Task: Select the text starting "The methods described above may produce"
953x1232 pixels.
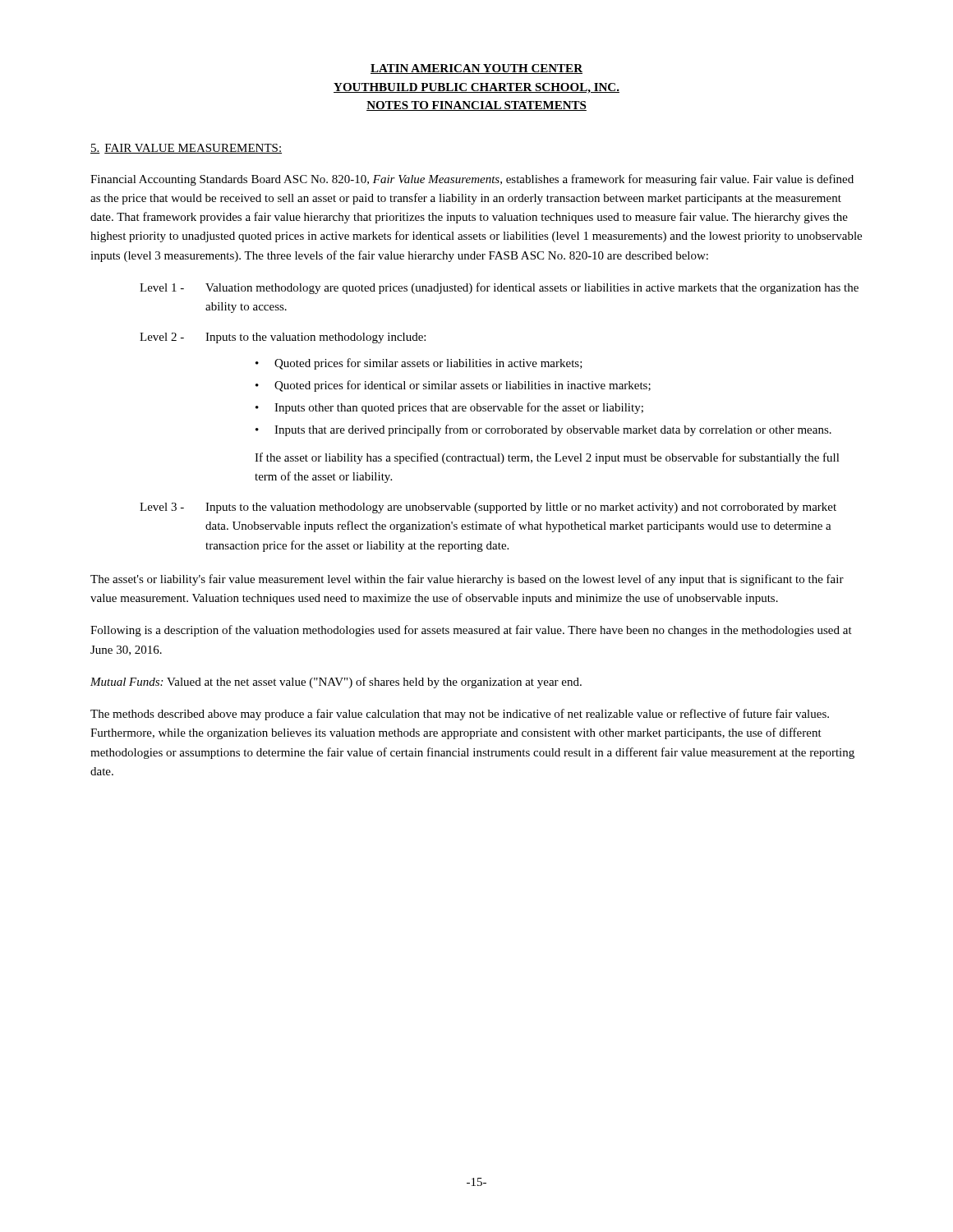Action: coord(472,742)
